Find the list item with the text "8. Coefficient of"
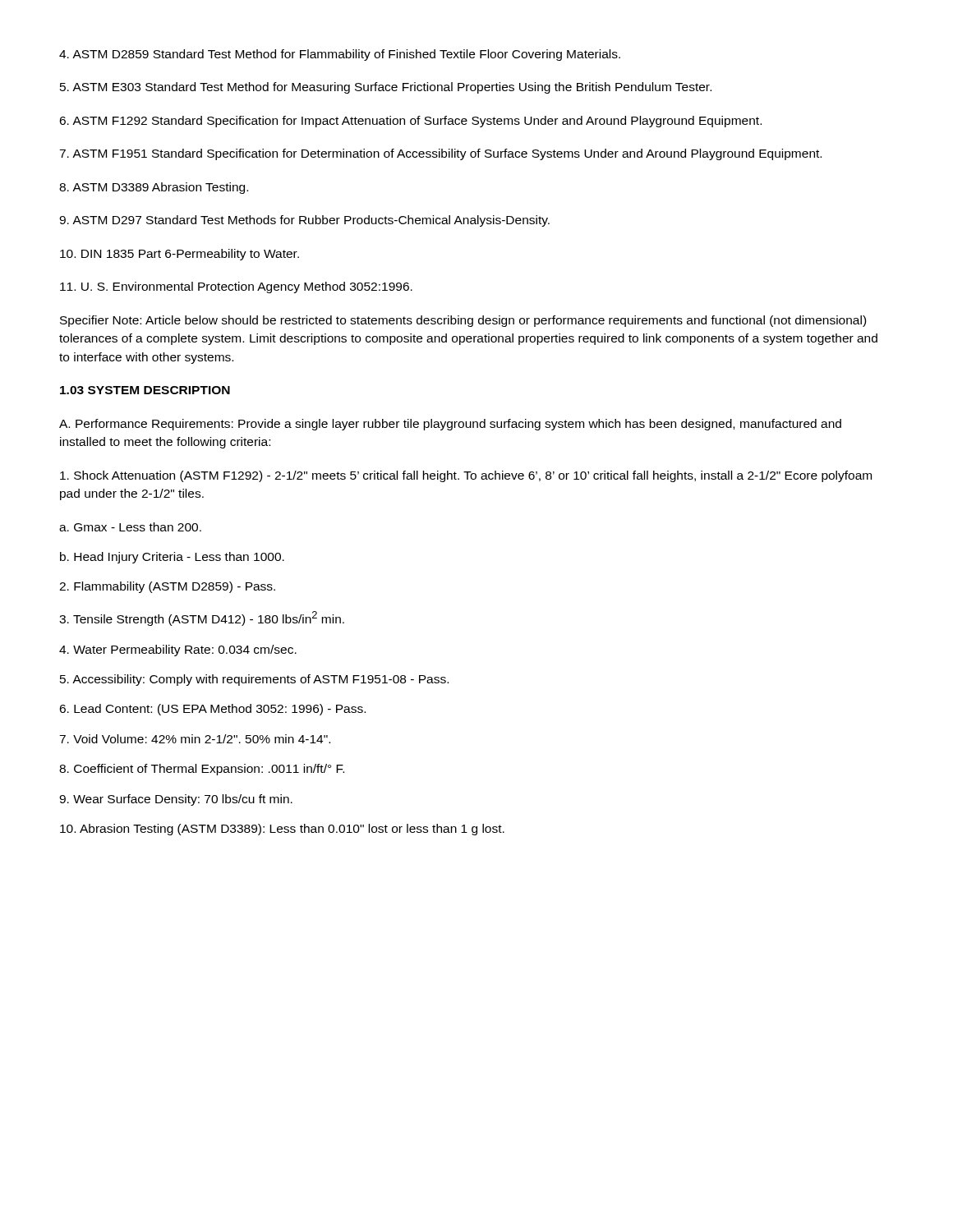The image size is (953, 1232). click(x=202, y=769)
